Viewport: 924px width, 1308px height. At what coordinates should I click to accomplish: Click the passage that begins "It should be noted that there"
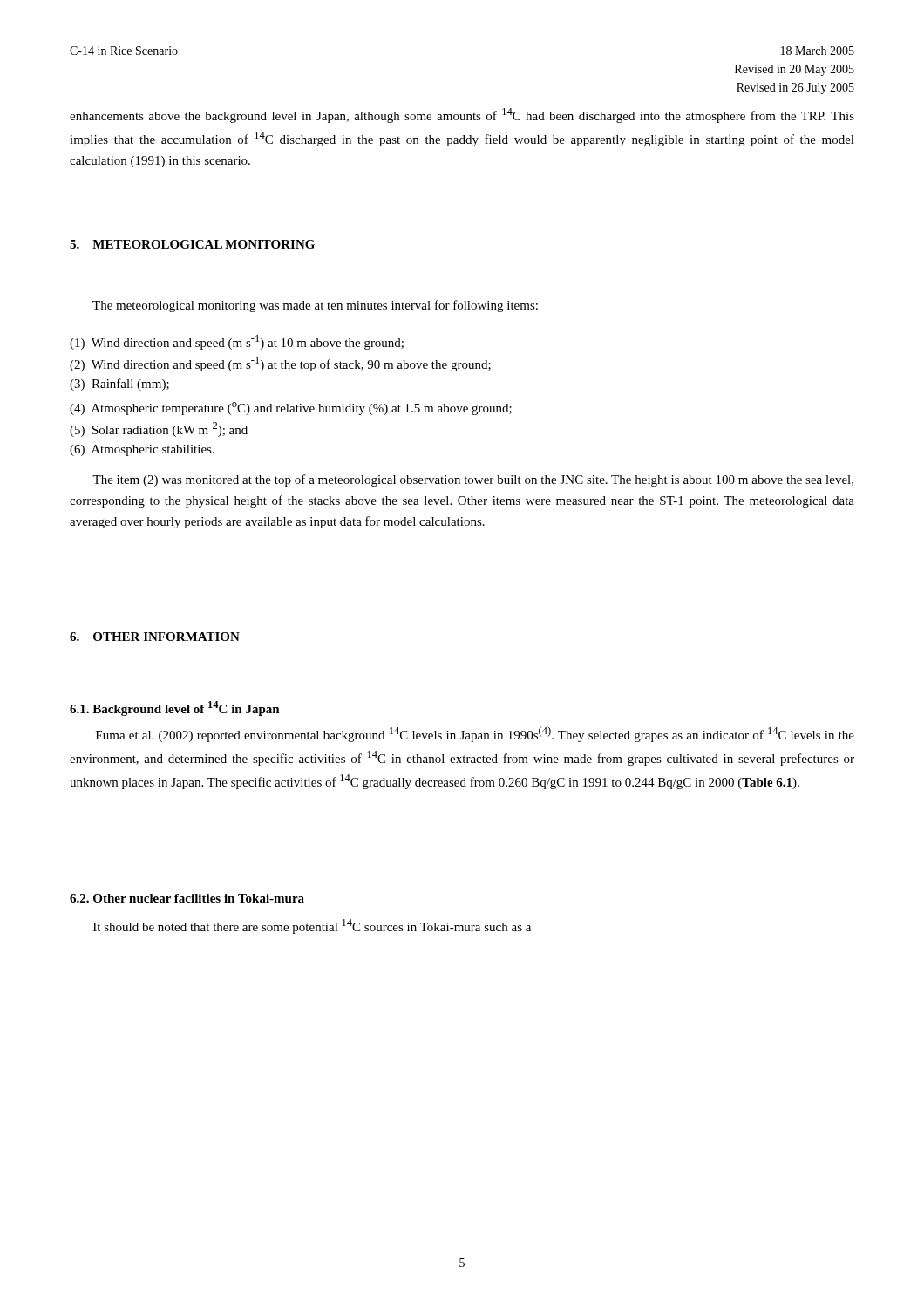coord(300,925)
